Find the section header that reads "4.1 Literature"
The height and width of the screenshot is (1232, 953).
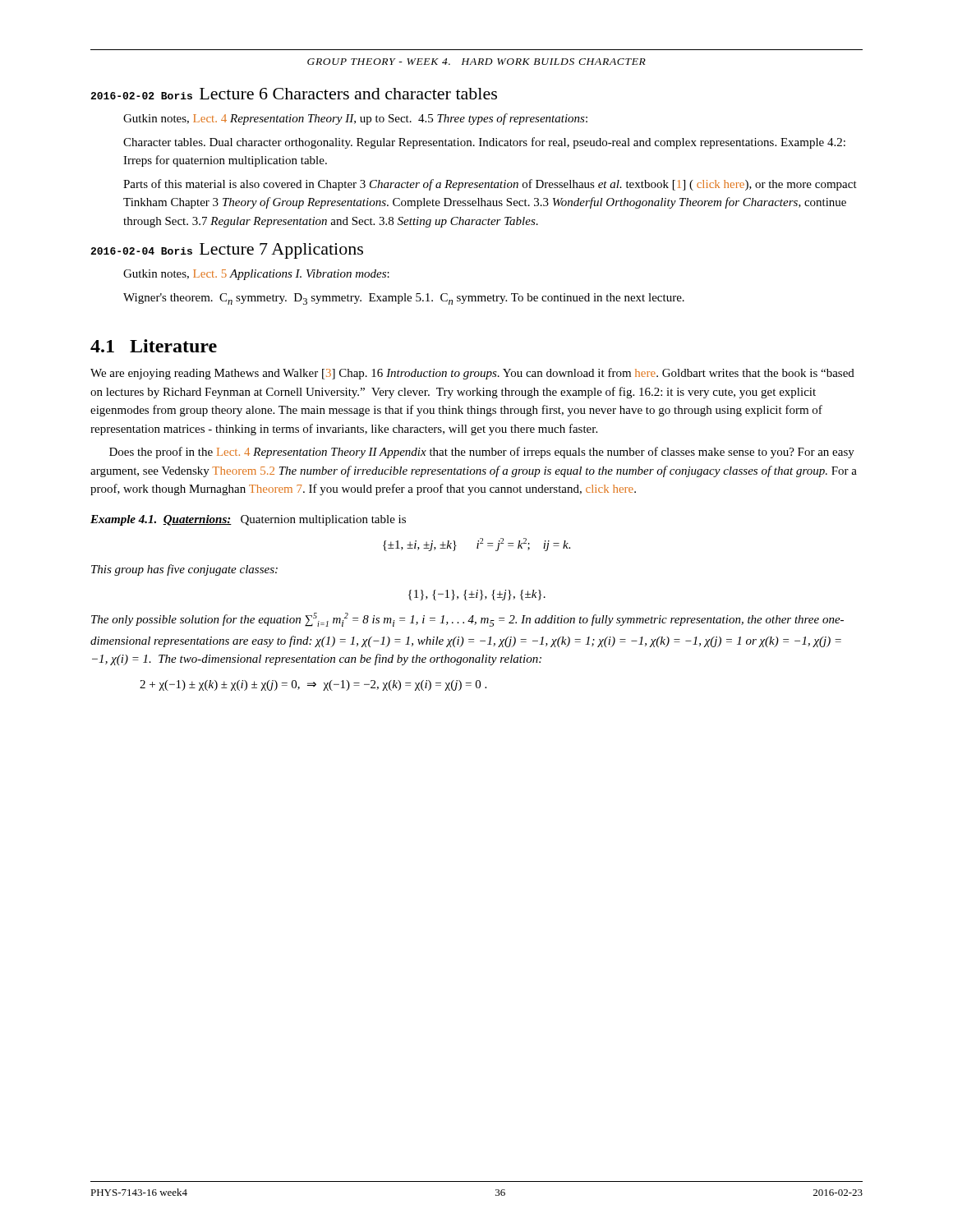click(154, 346)
